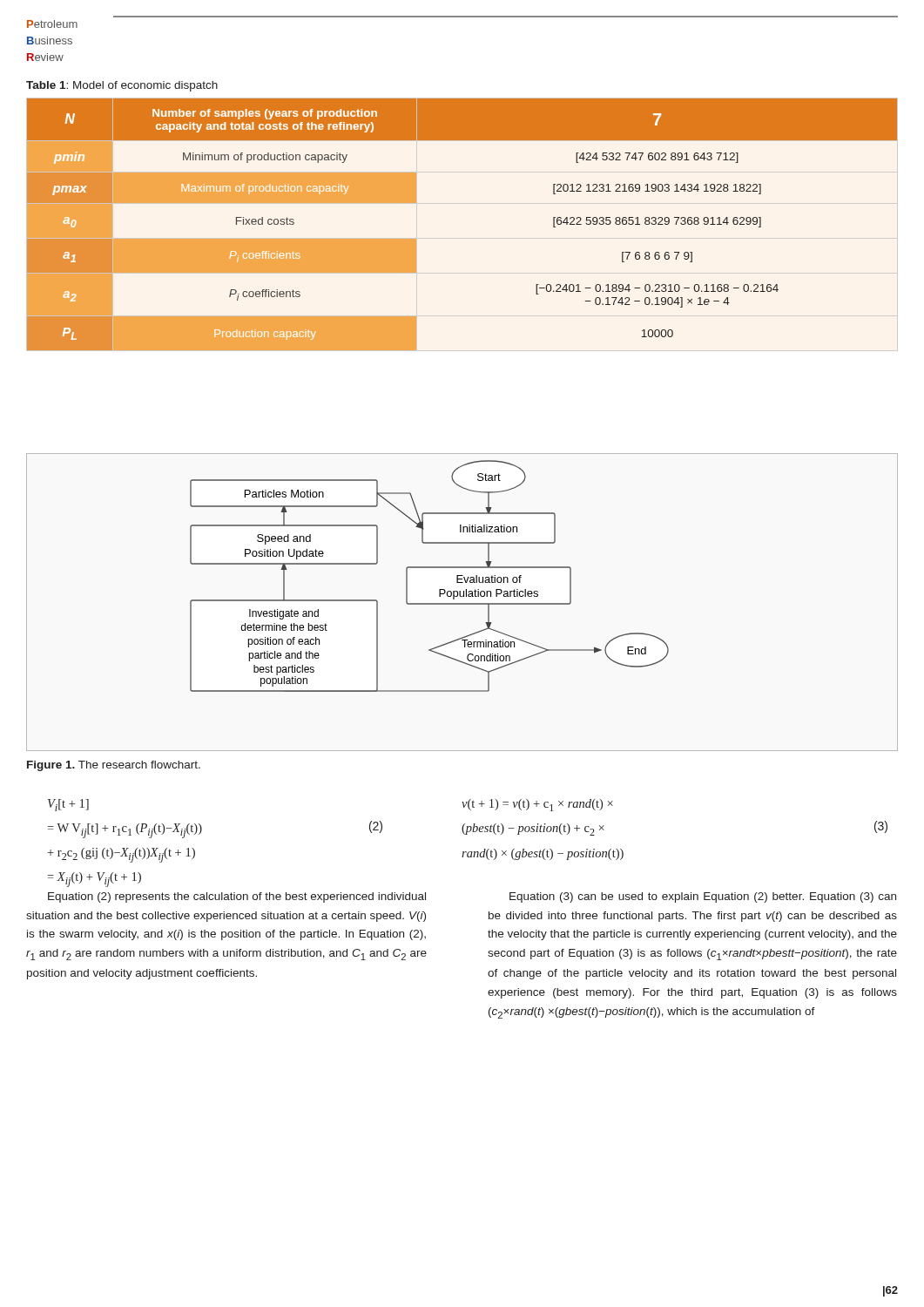924x1307 pixels.
Task: Locate the text "Figure 1. The research flowchart."
Action: pyautogui.click(x=114, y=765)
